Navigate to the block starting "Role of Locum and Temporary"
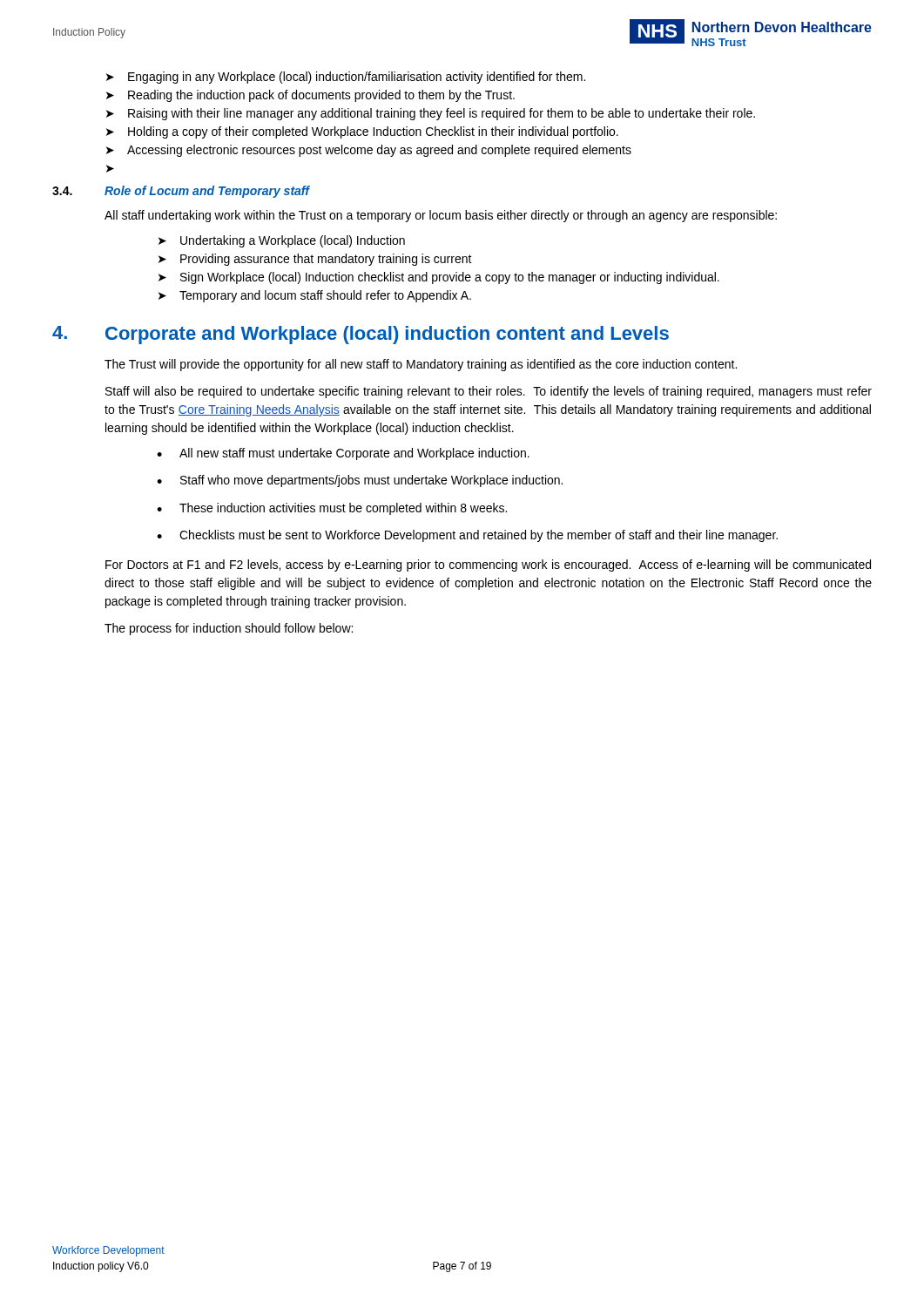The width and height of the screenshot is (924, 1307). (207, 191)
